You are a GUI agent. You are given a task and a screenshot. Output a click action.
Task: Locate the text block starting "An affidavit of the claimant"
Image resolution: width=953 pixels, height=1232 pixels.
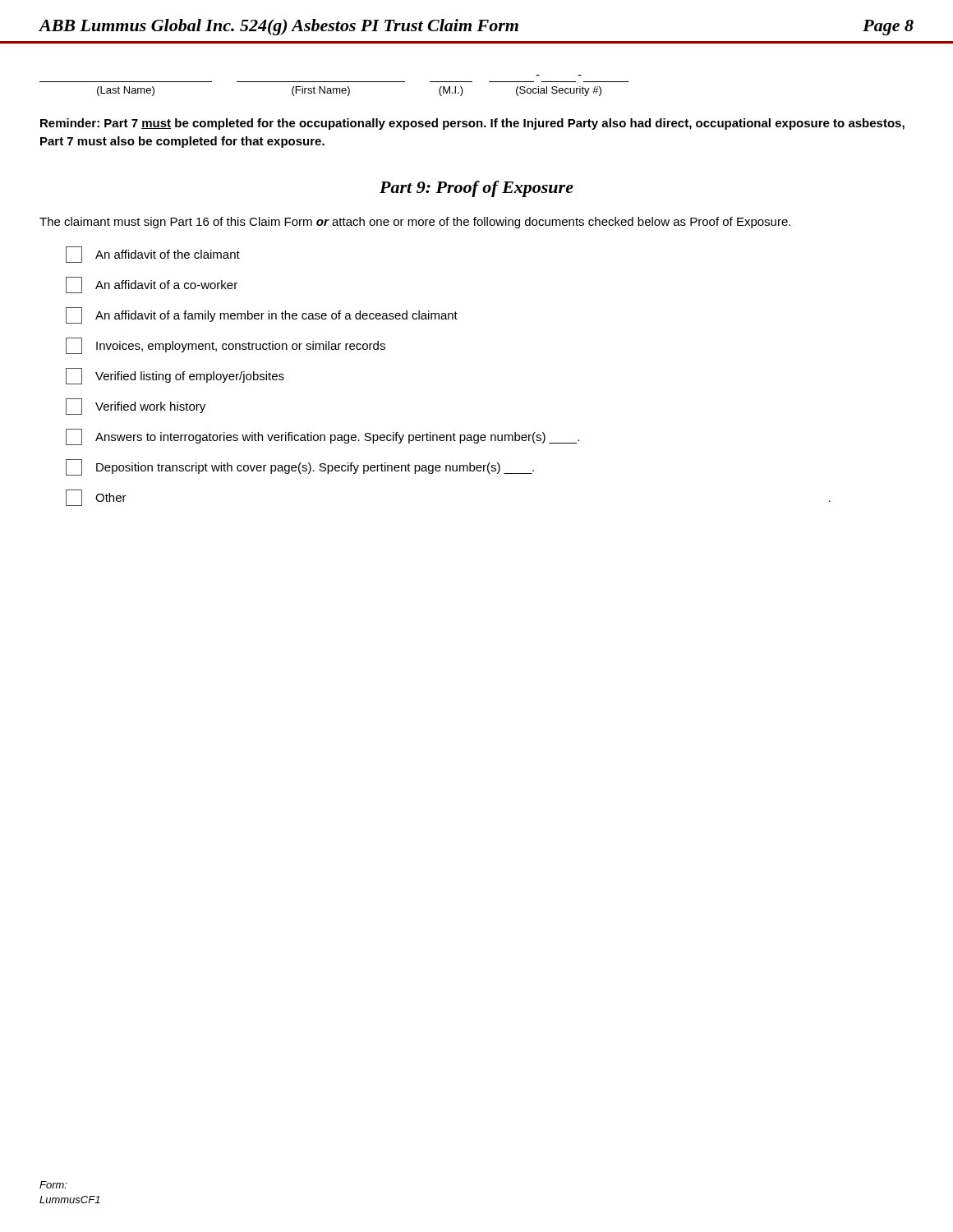[x=153, y=255]
